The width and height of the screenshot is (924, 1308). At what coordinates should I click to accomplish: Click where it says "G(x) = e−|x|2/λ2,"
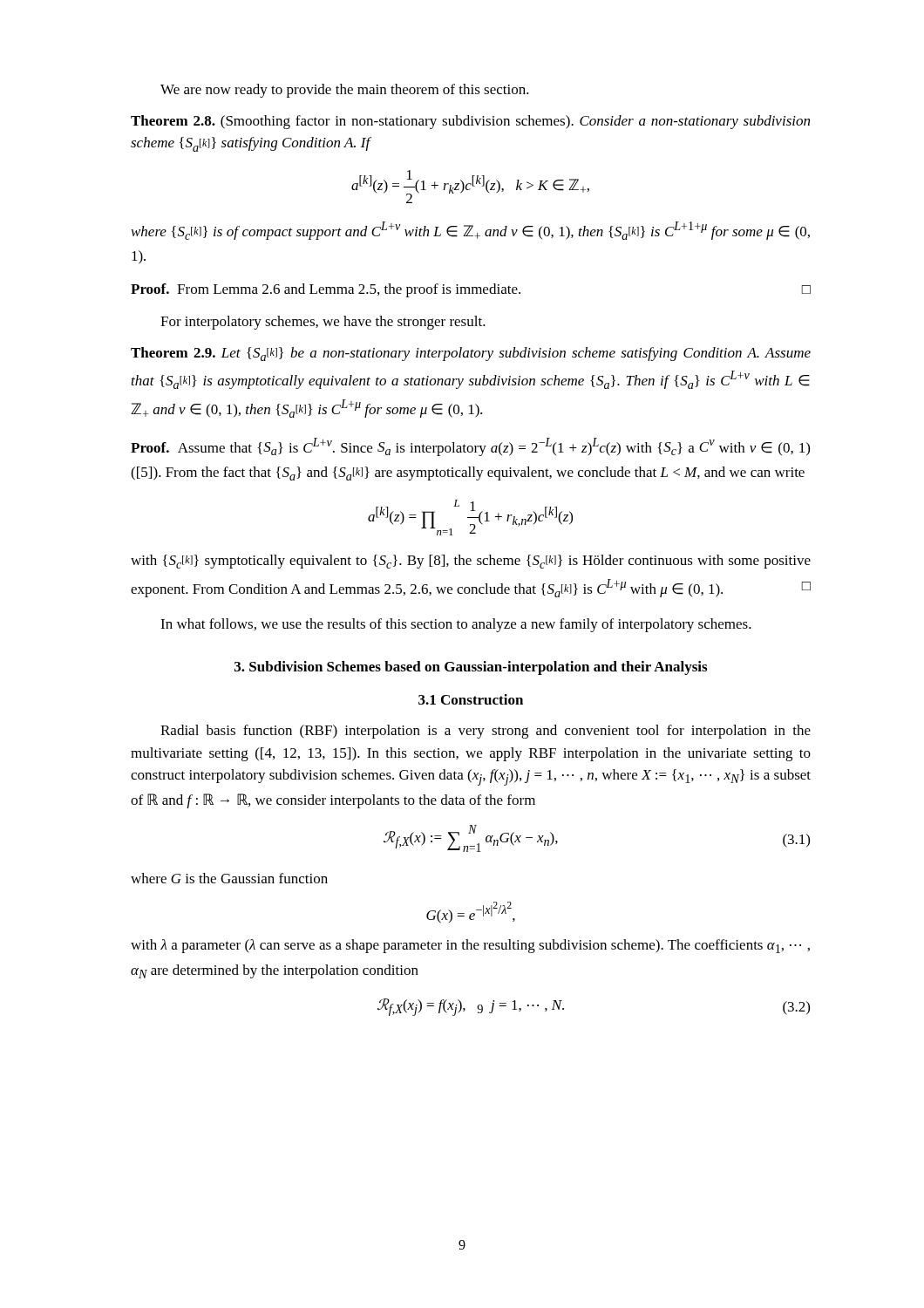pyautogui.click(x=471, y=912)
